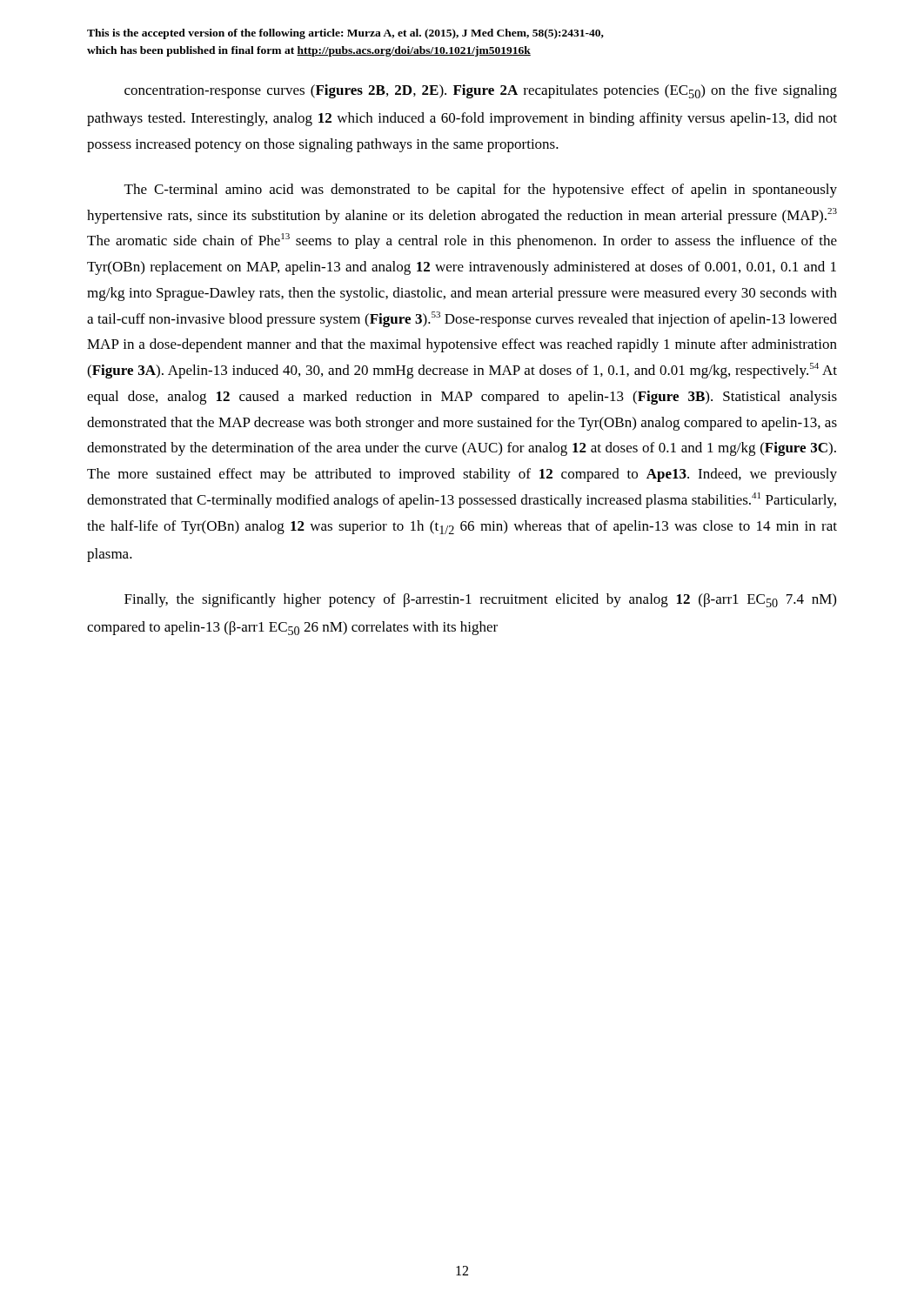Locate the text block starting "The C-terminal amino acid"

(x=462, y=371)
